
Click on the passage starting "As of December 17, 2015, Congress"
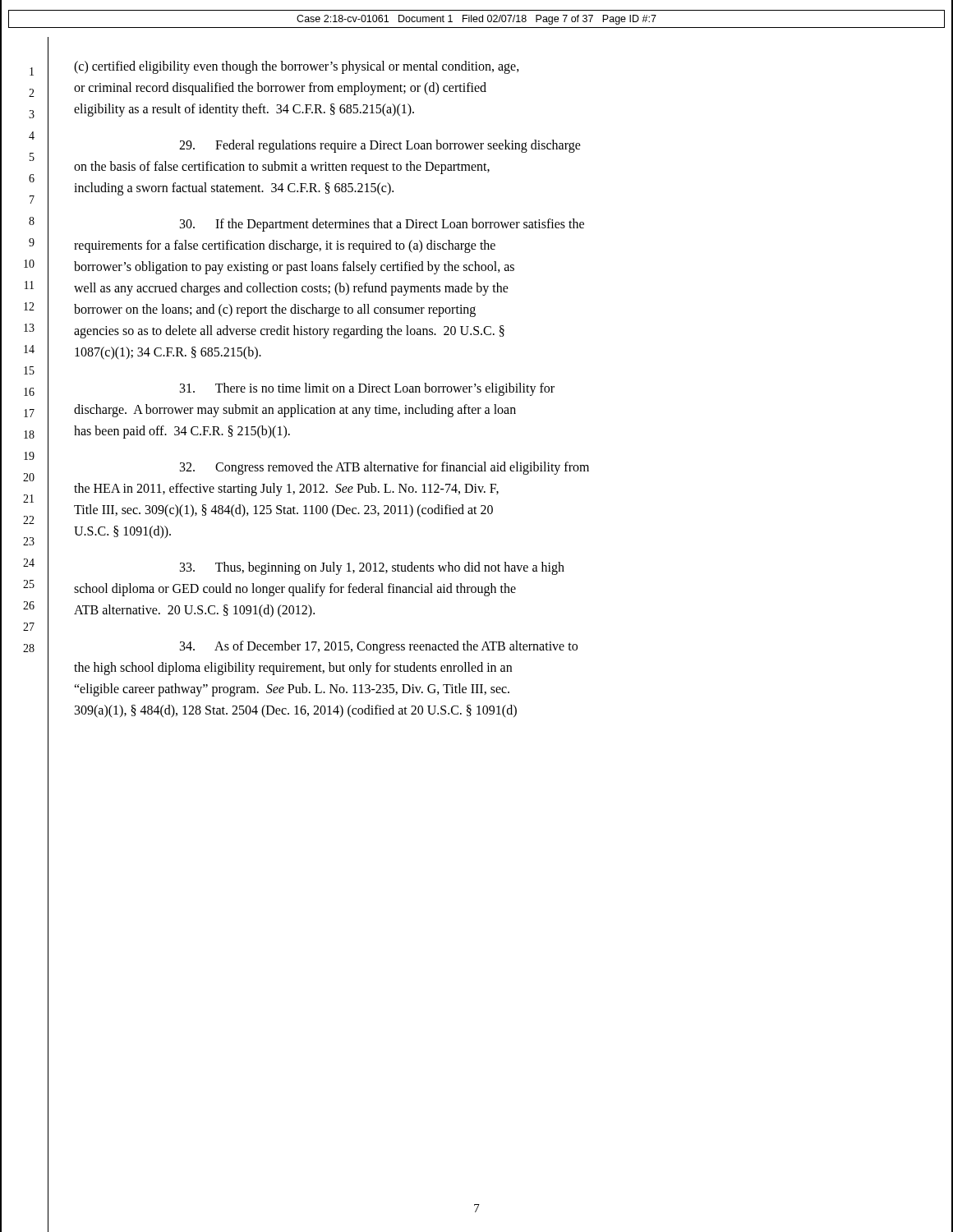coord(326,646)
